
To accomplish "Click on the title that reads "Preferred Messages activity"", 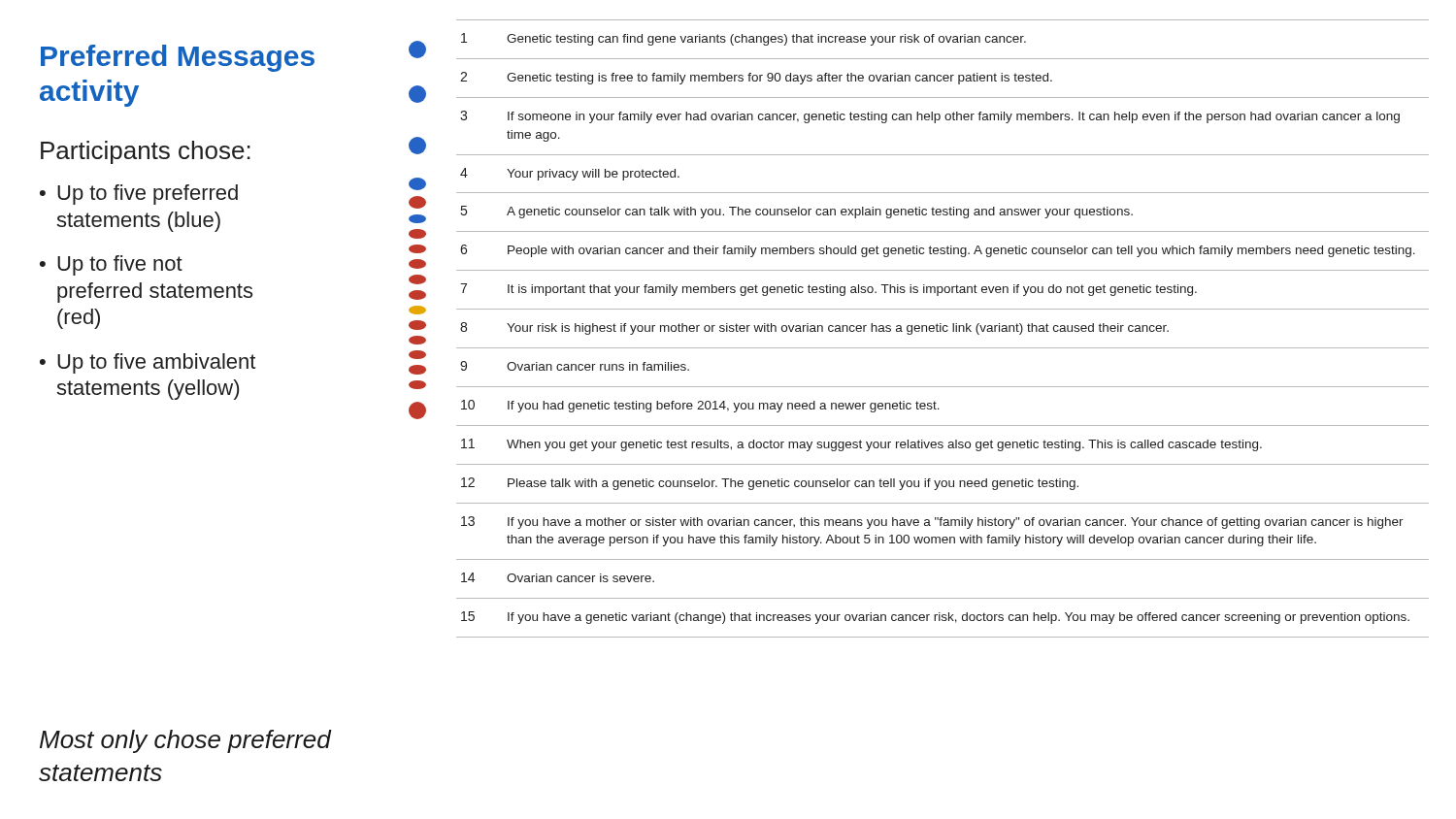I will pos(199,74).
